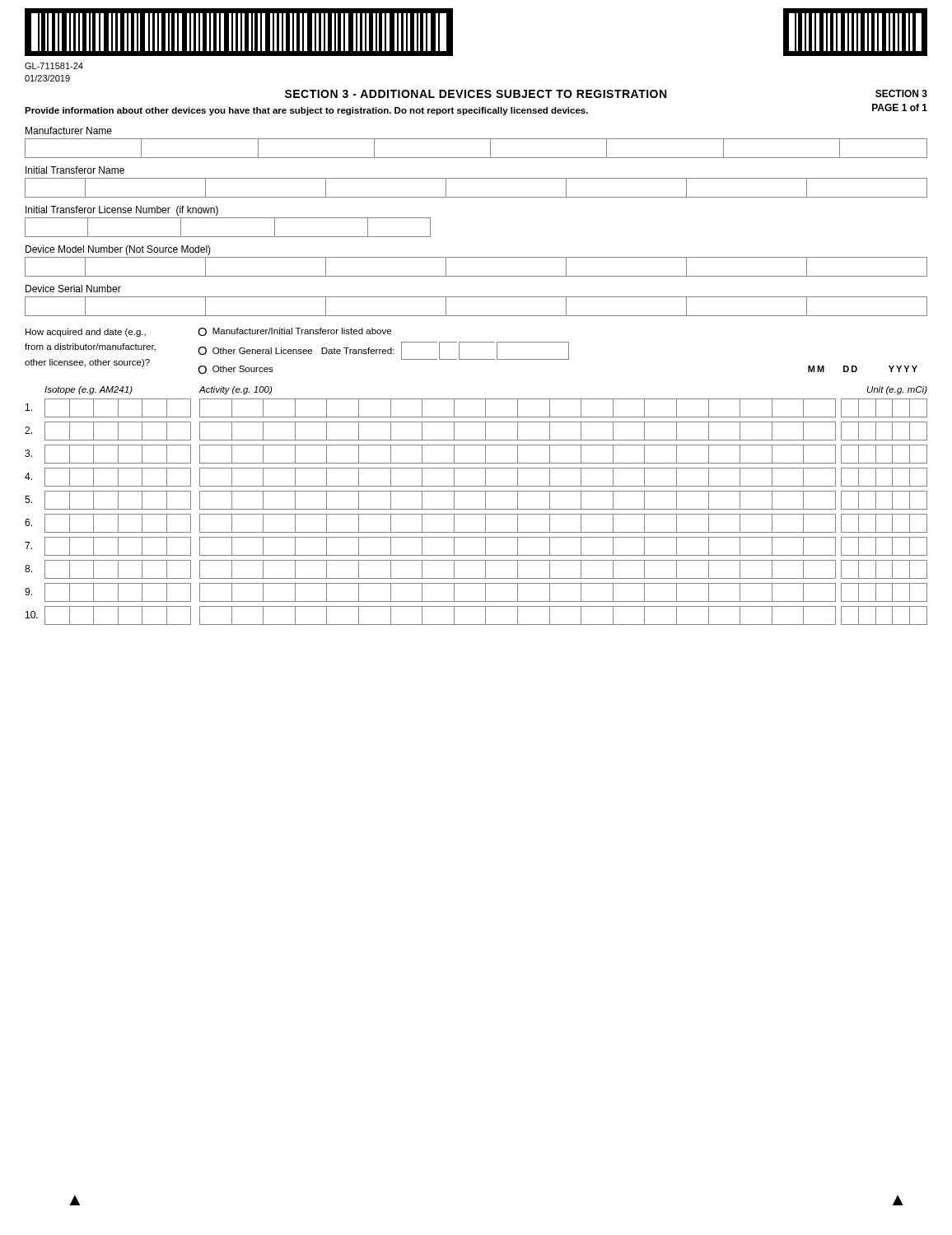Navigate to the region starting "MM DD YYYY"
Screen dimensions: 1235x952
[x=821, y=369]
